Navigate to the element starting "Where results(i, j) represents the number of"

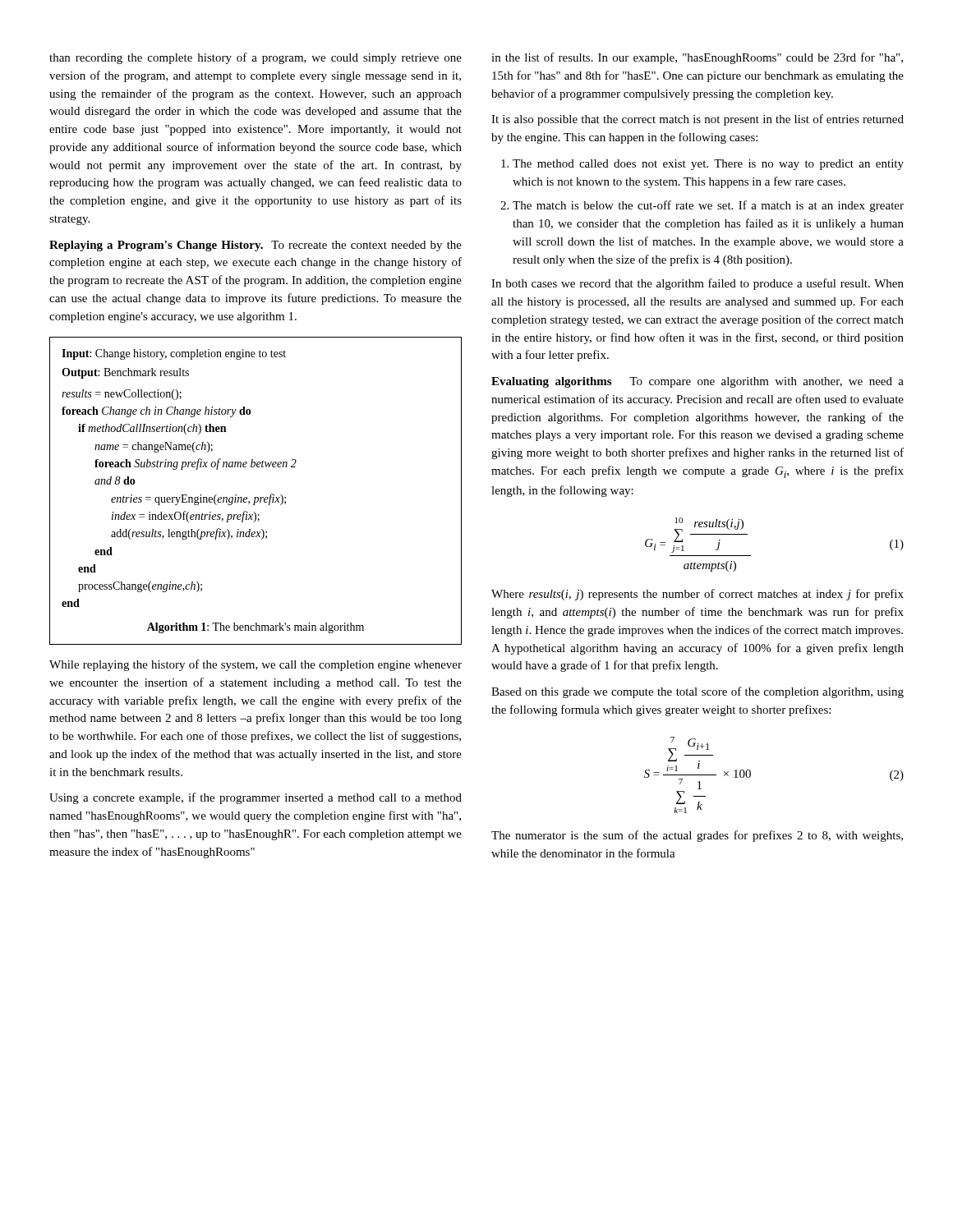pos(698,631)
